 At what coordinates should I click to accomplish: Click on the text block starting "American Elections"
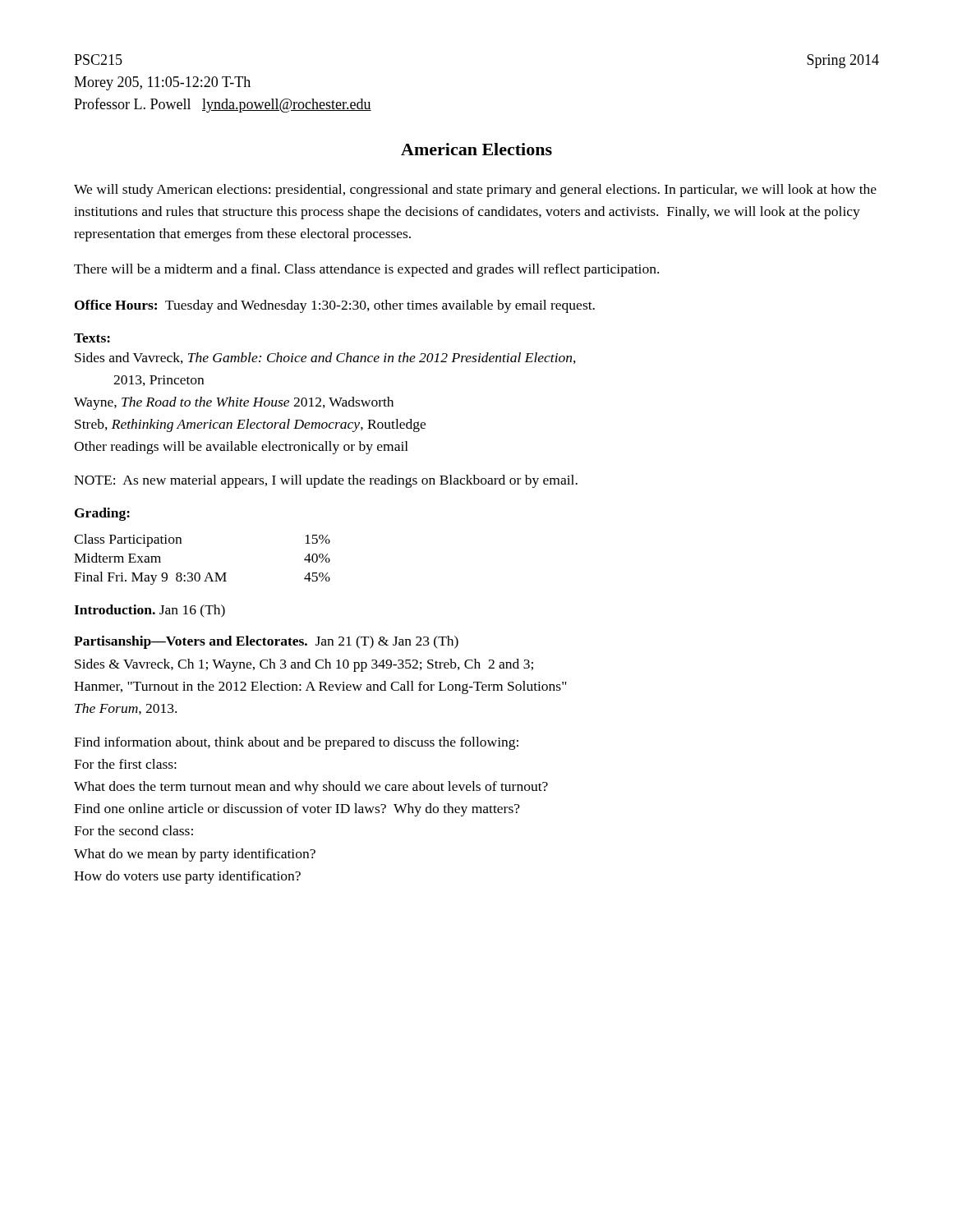click(476, 150)
